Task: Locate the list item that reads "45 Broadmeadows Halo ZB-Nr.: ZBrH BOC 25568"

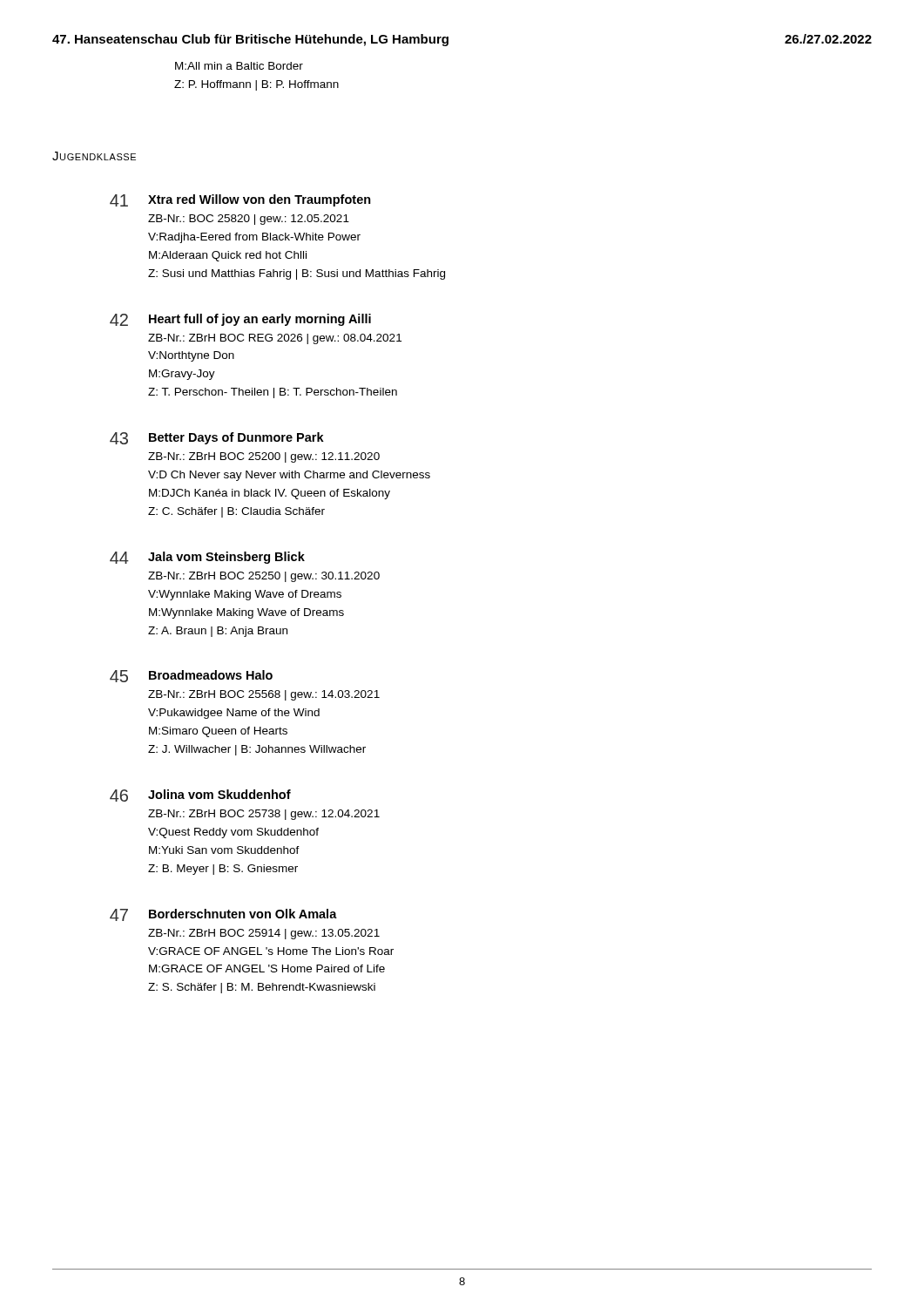Action: (x=191, y=676)
